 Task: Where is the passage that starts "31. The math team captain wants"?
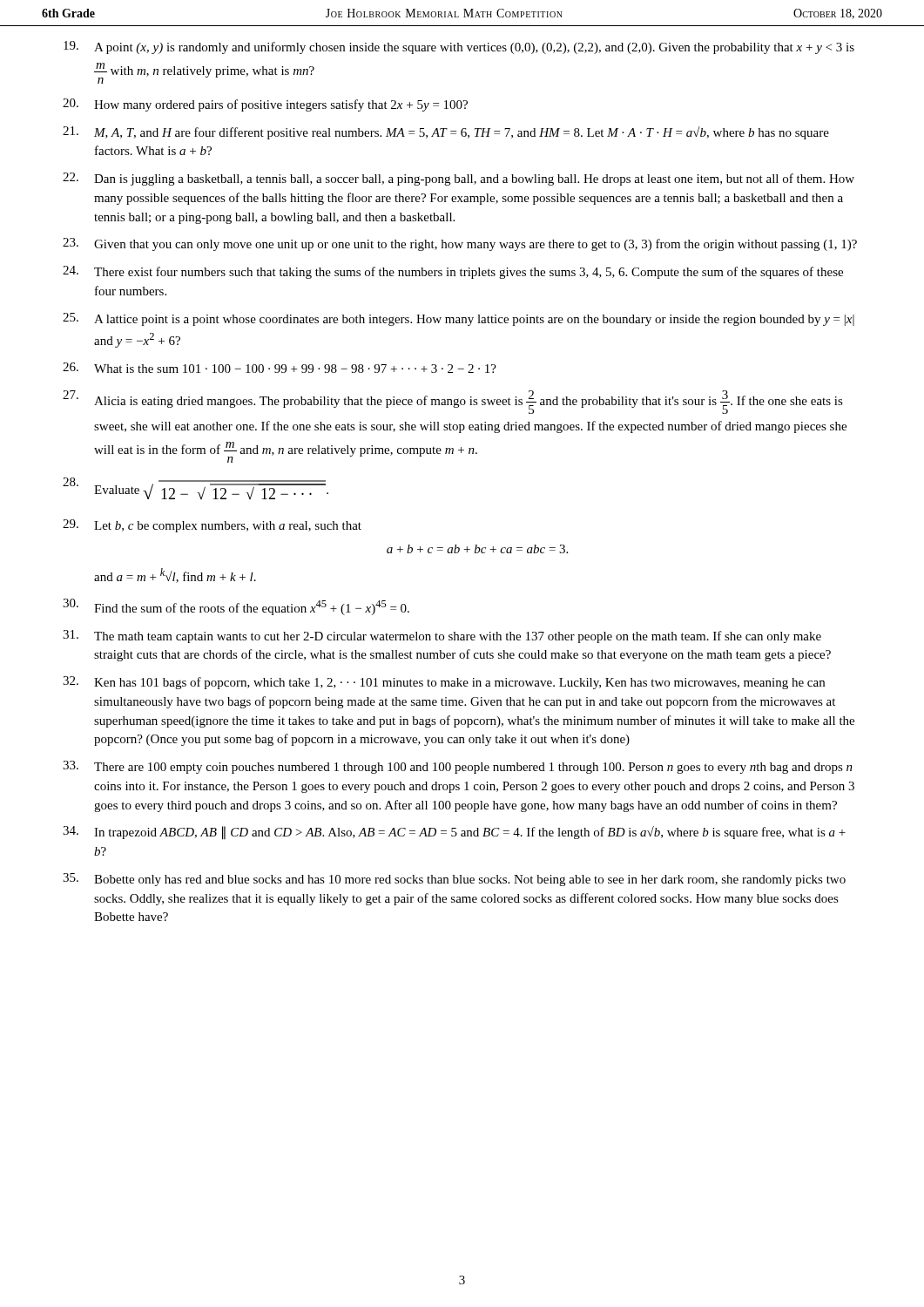pos(462,646)
